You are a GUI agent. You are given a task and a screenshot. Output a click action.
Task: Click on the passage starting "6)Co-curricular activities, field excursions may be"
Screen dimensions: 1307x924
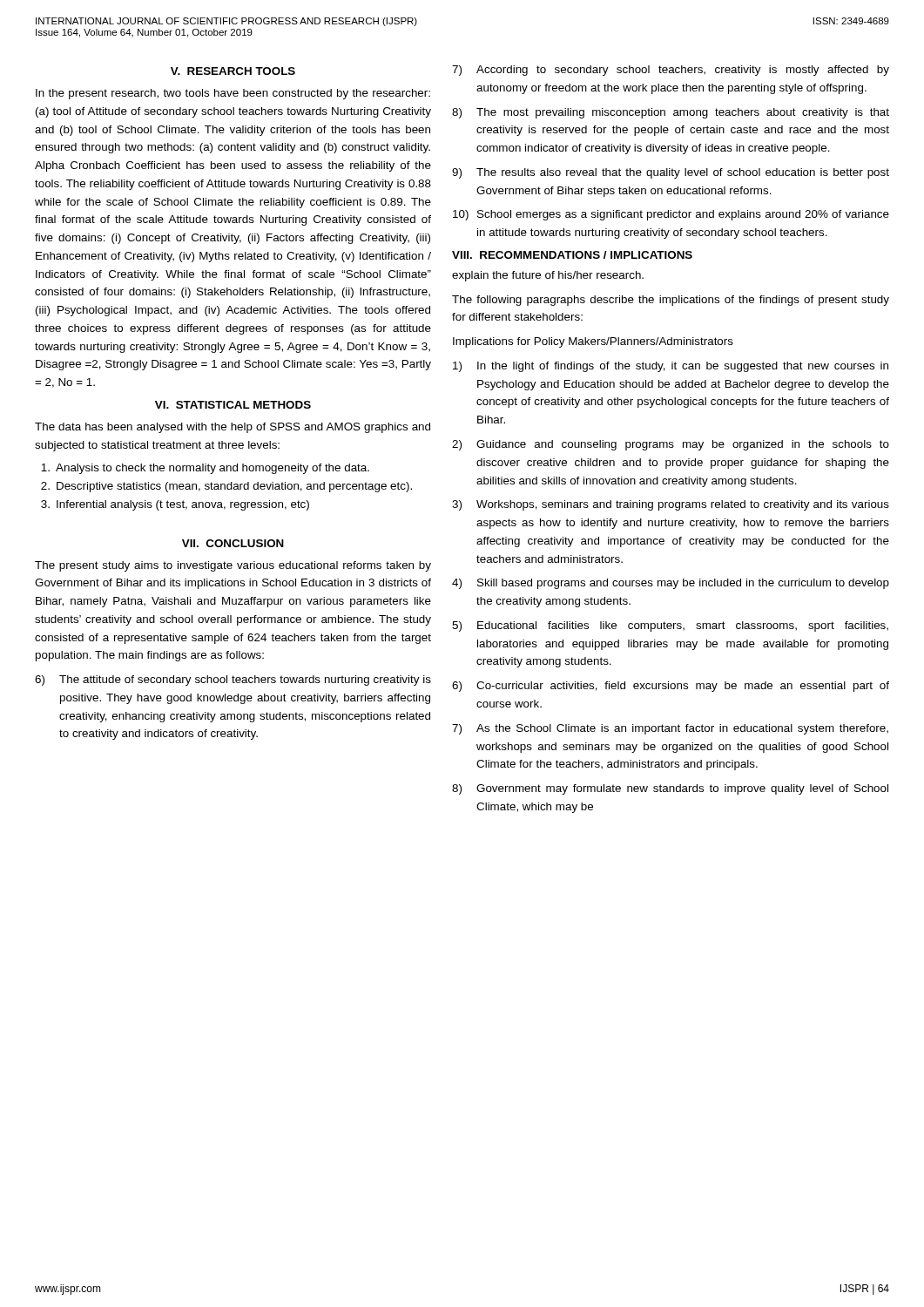(671, 695)
